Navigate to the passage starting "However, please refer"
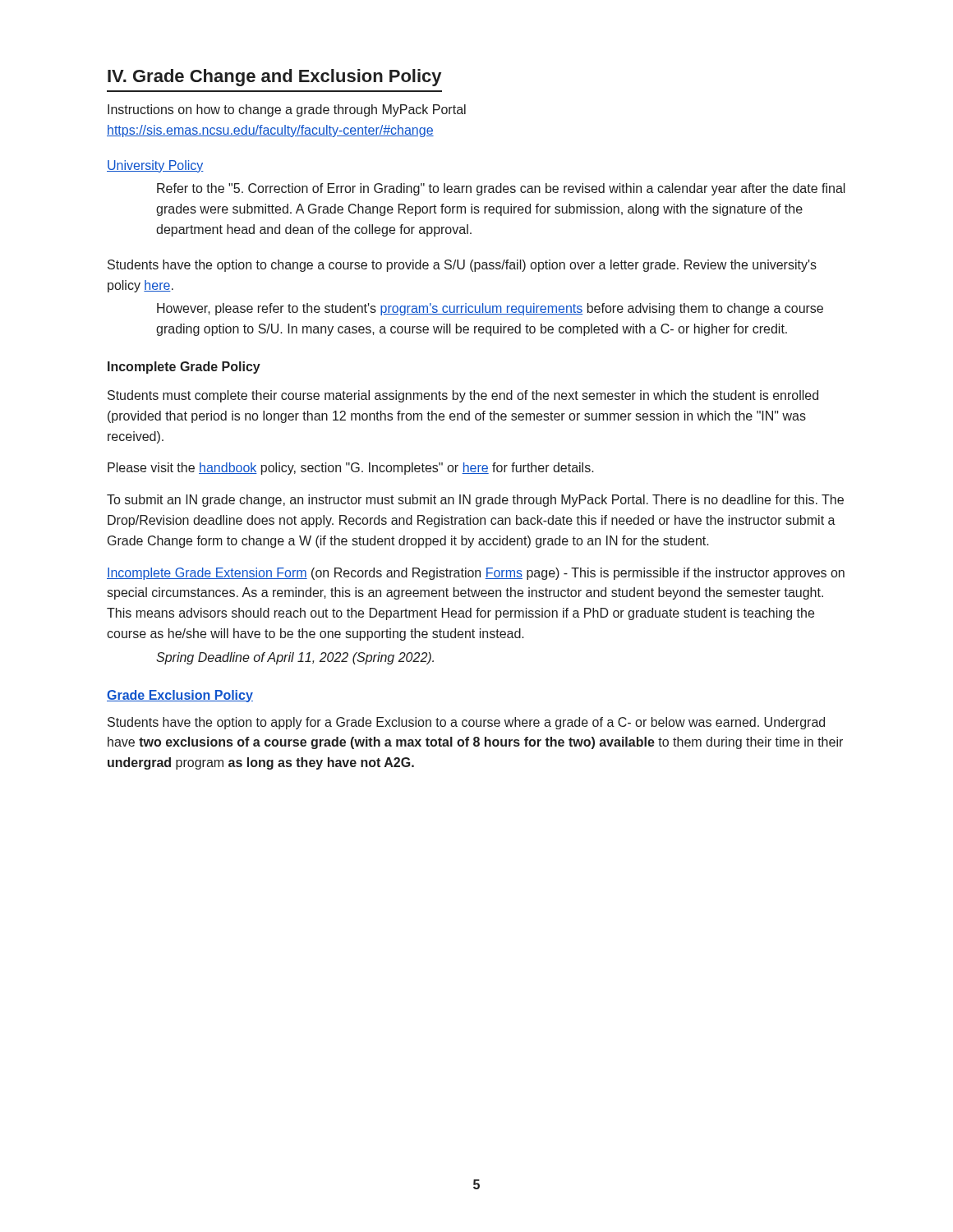953x1232 pixels. (490, 319)
